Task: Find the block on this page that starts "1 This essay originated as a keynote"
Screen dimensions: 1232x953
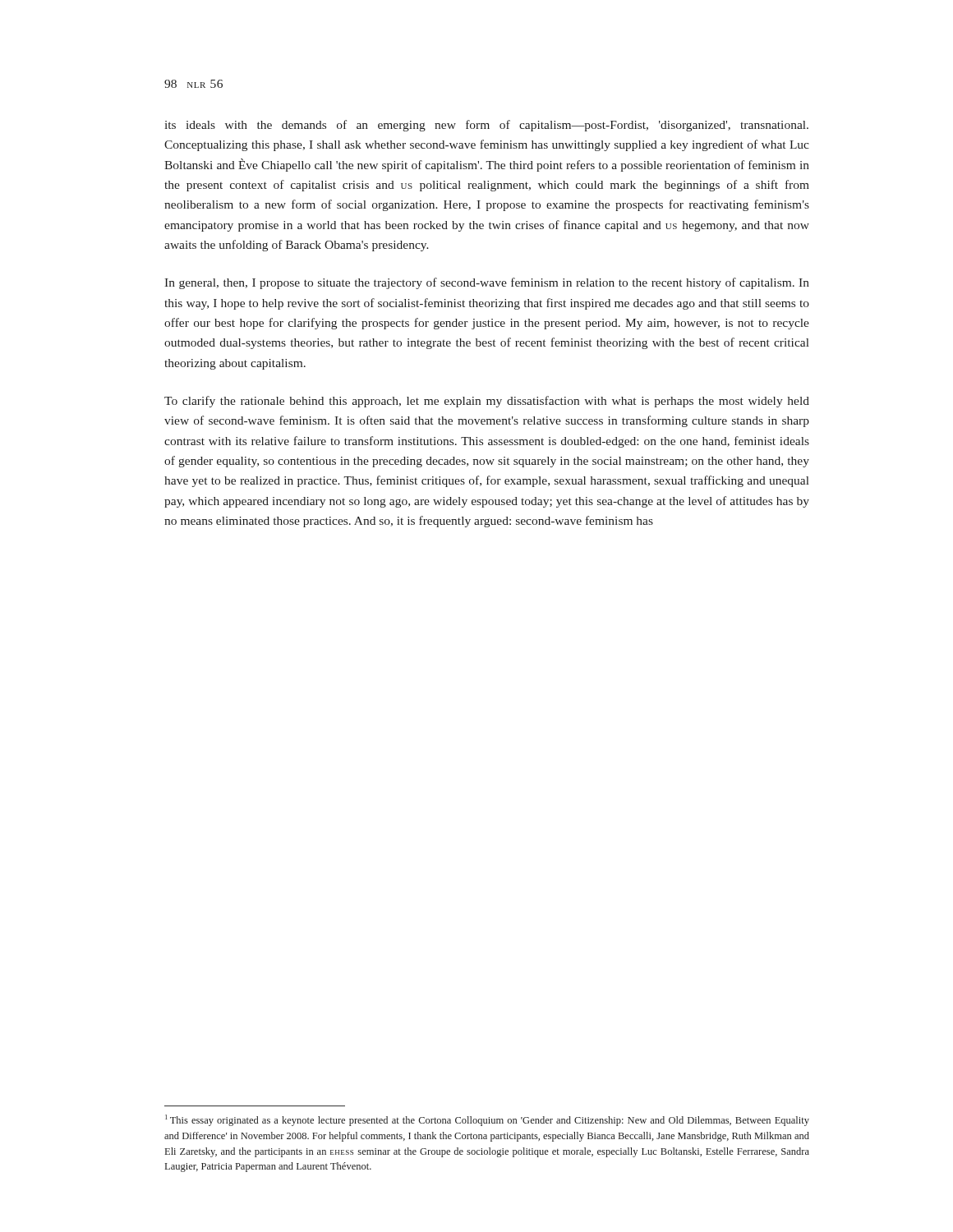Action: (487, 1143)
